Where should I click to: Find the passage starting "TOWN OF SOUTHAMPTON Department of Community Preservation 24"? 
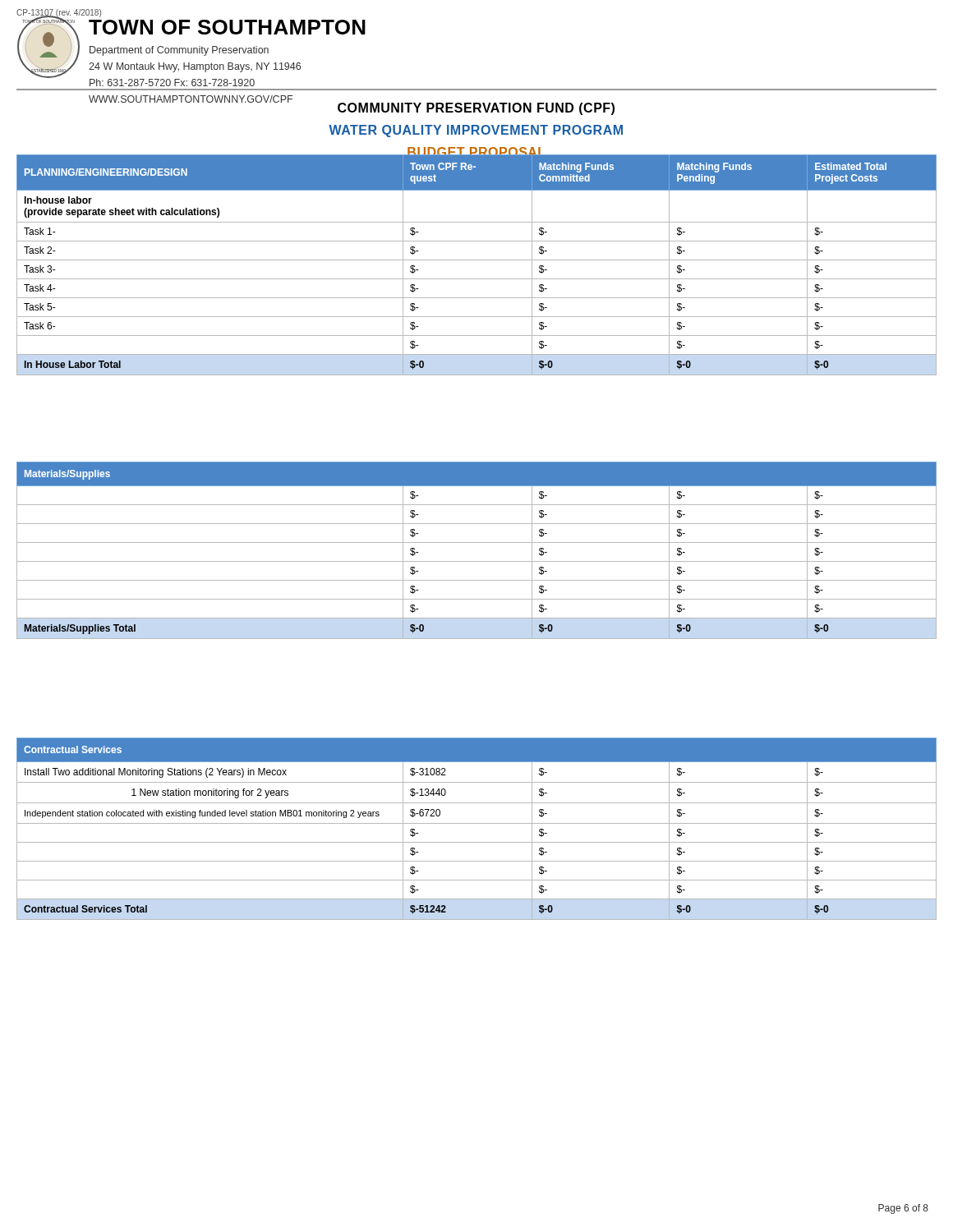(227, 27)
